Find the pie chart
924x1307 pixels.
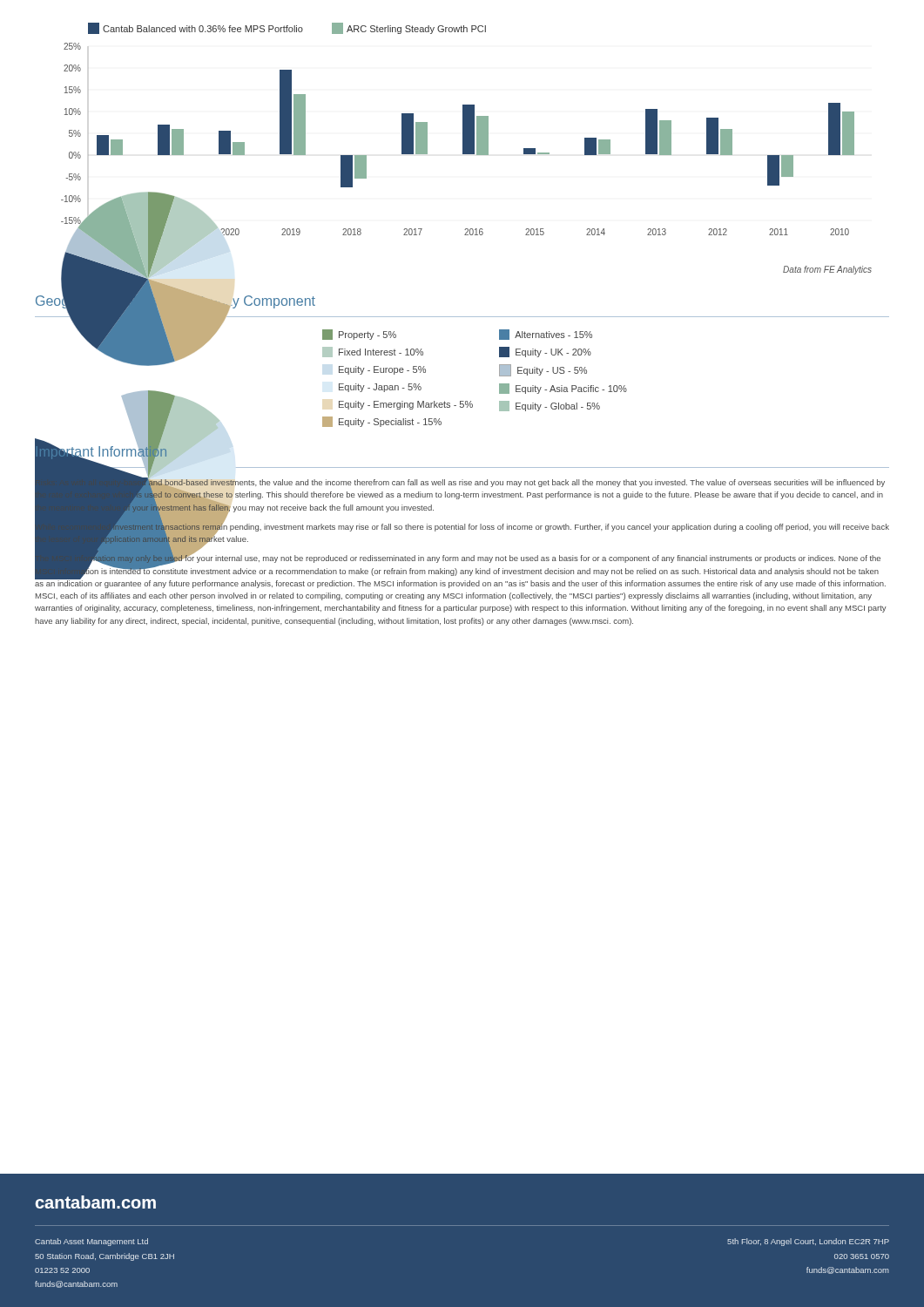157,378
